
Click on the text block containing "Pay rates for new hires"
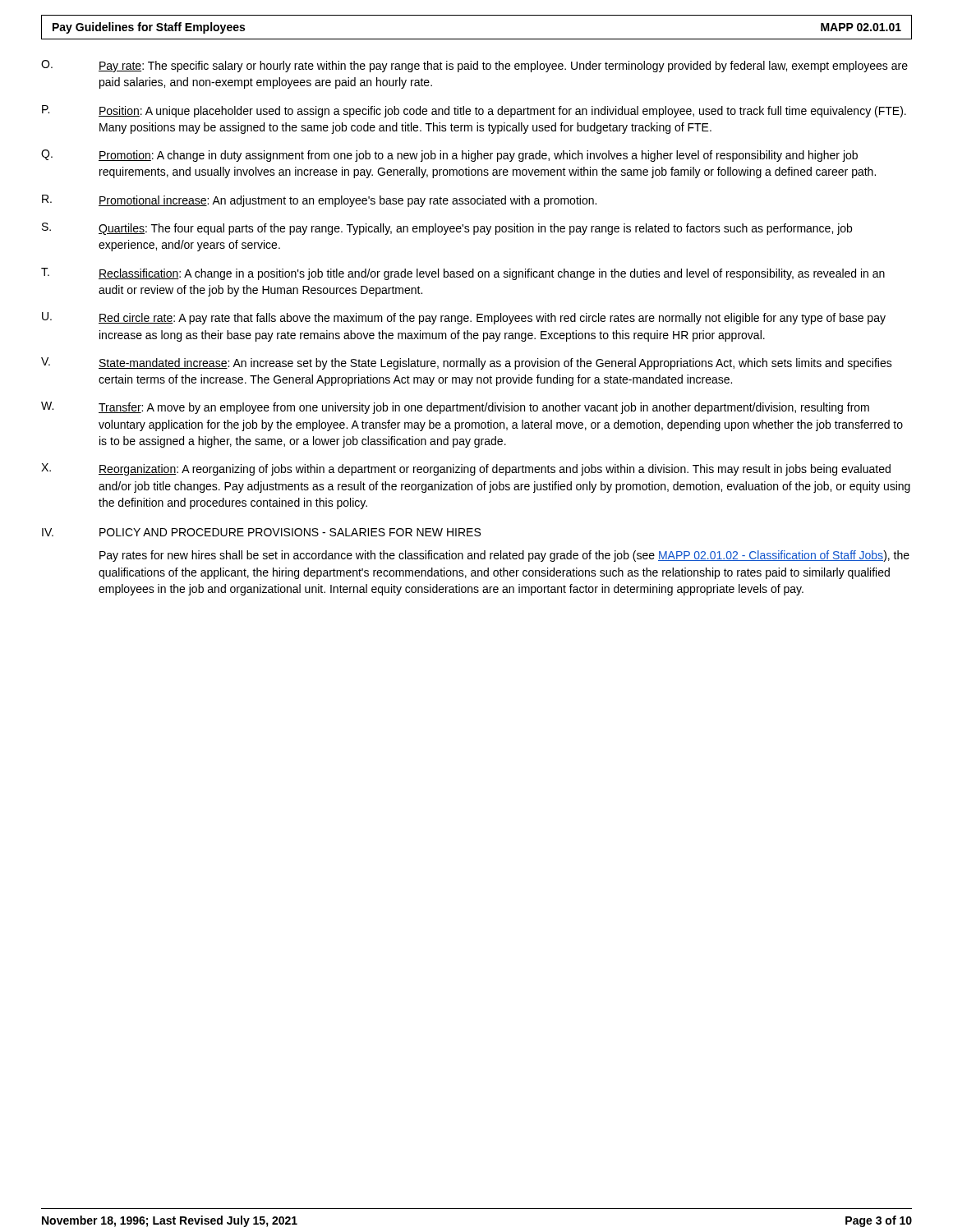(x=504, y=572)
